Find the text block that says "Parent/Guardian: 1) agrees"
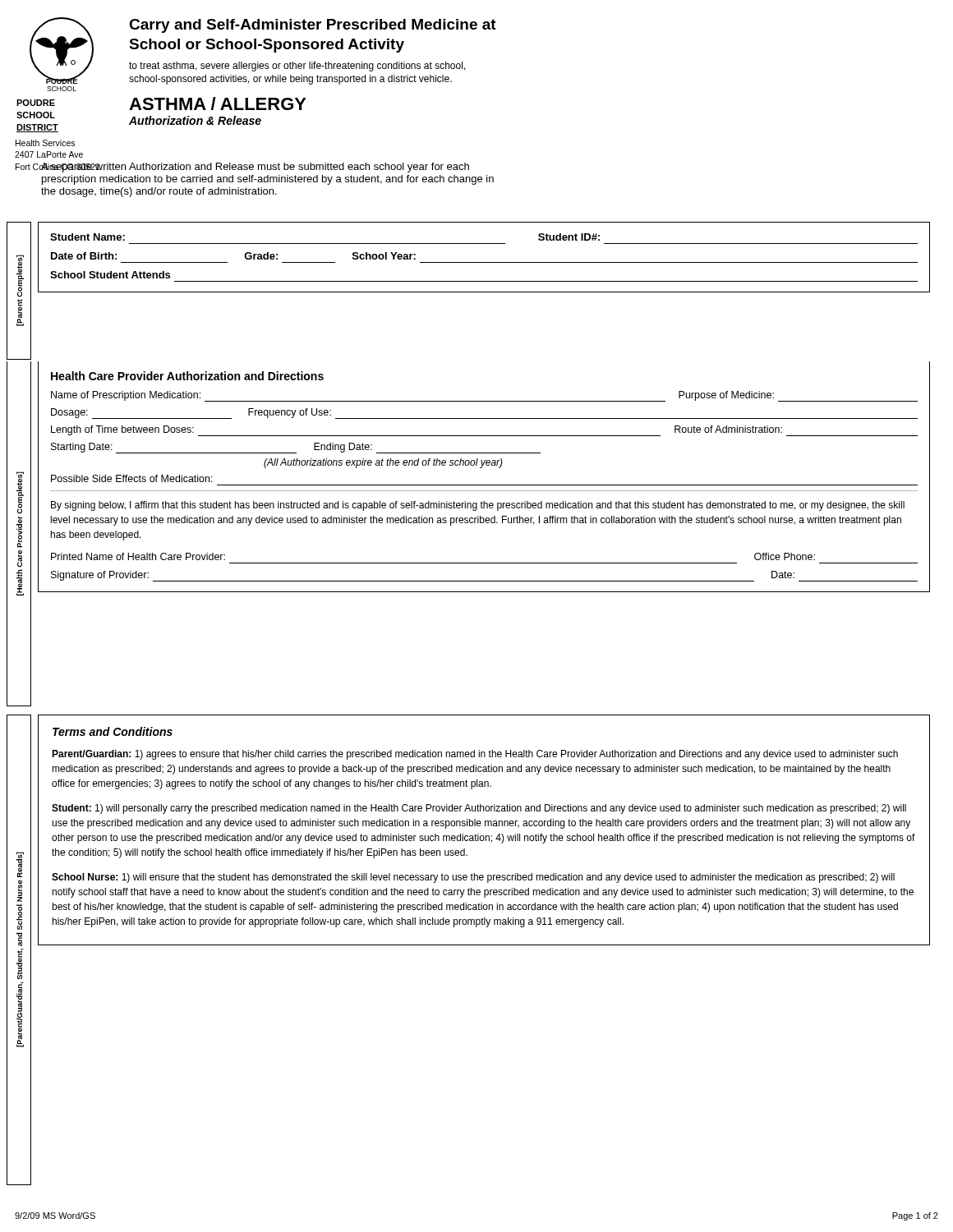This screenshot has height=1232, width=953. coord(475,769)
